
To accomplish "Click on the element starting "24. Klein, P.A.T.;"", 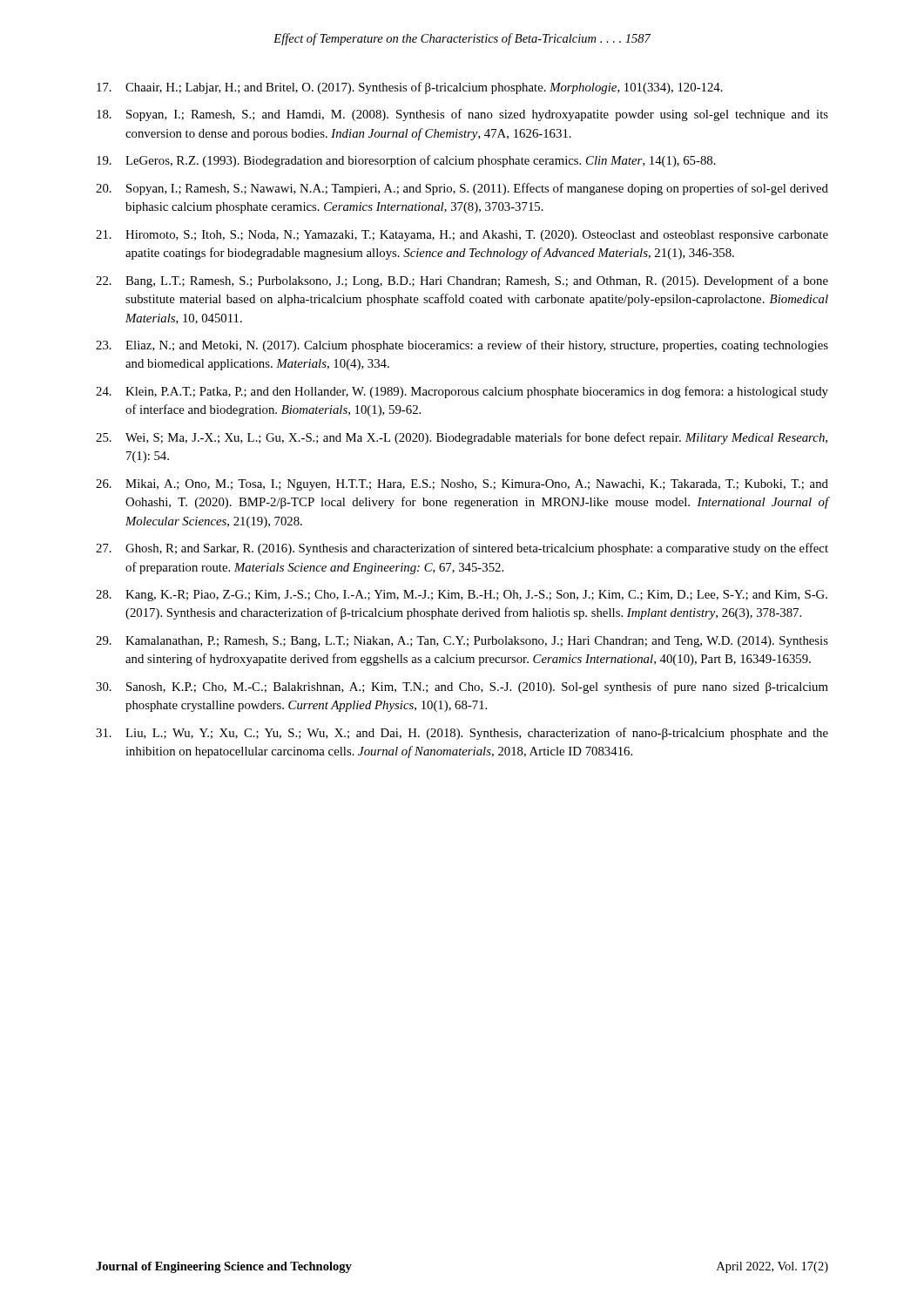I will click(x=462, y=401).
